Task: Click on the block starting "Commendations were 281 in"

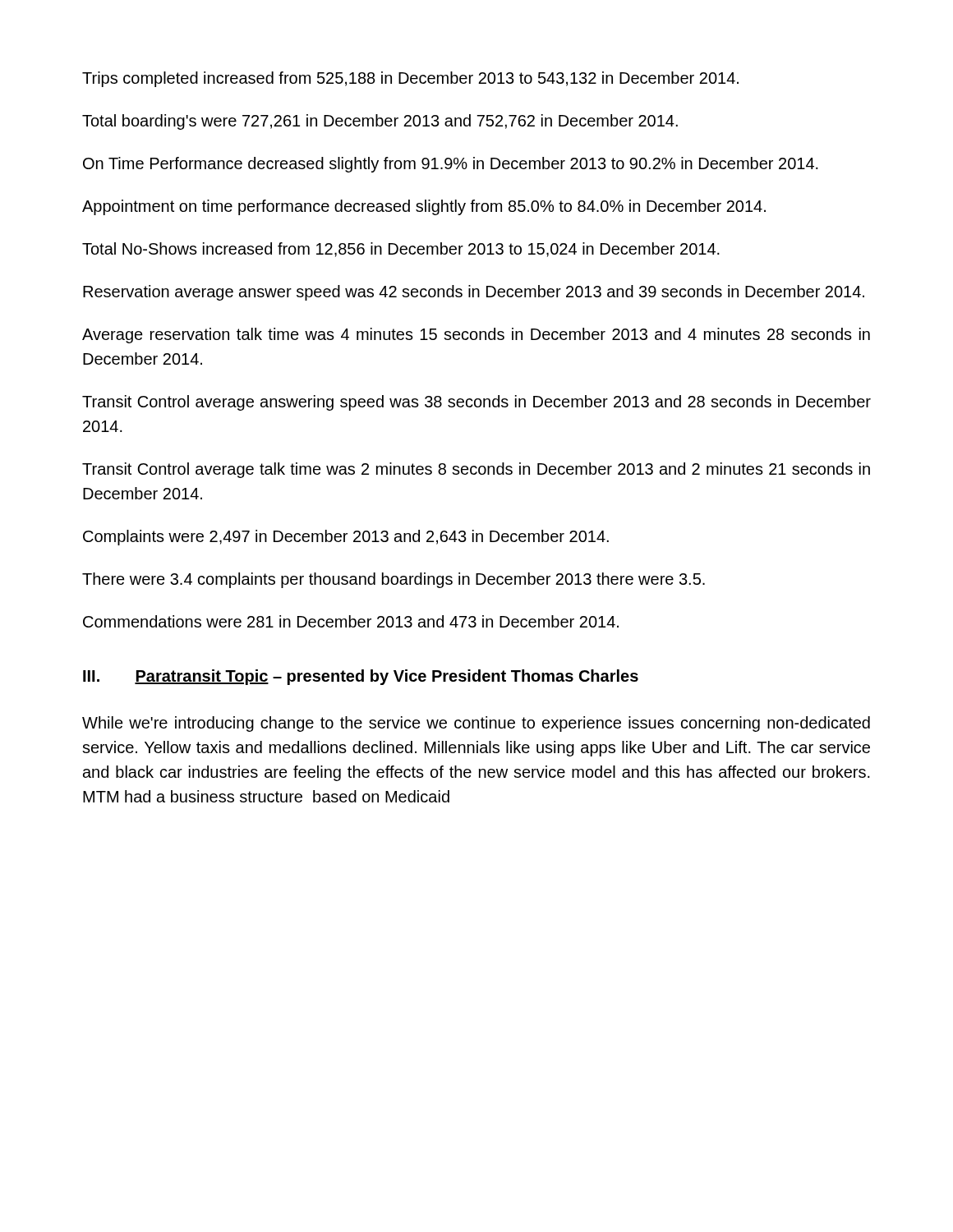Action: 351,622
